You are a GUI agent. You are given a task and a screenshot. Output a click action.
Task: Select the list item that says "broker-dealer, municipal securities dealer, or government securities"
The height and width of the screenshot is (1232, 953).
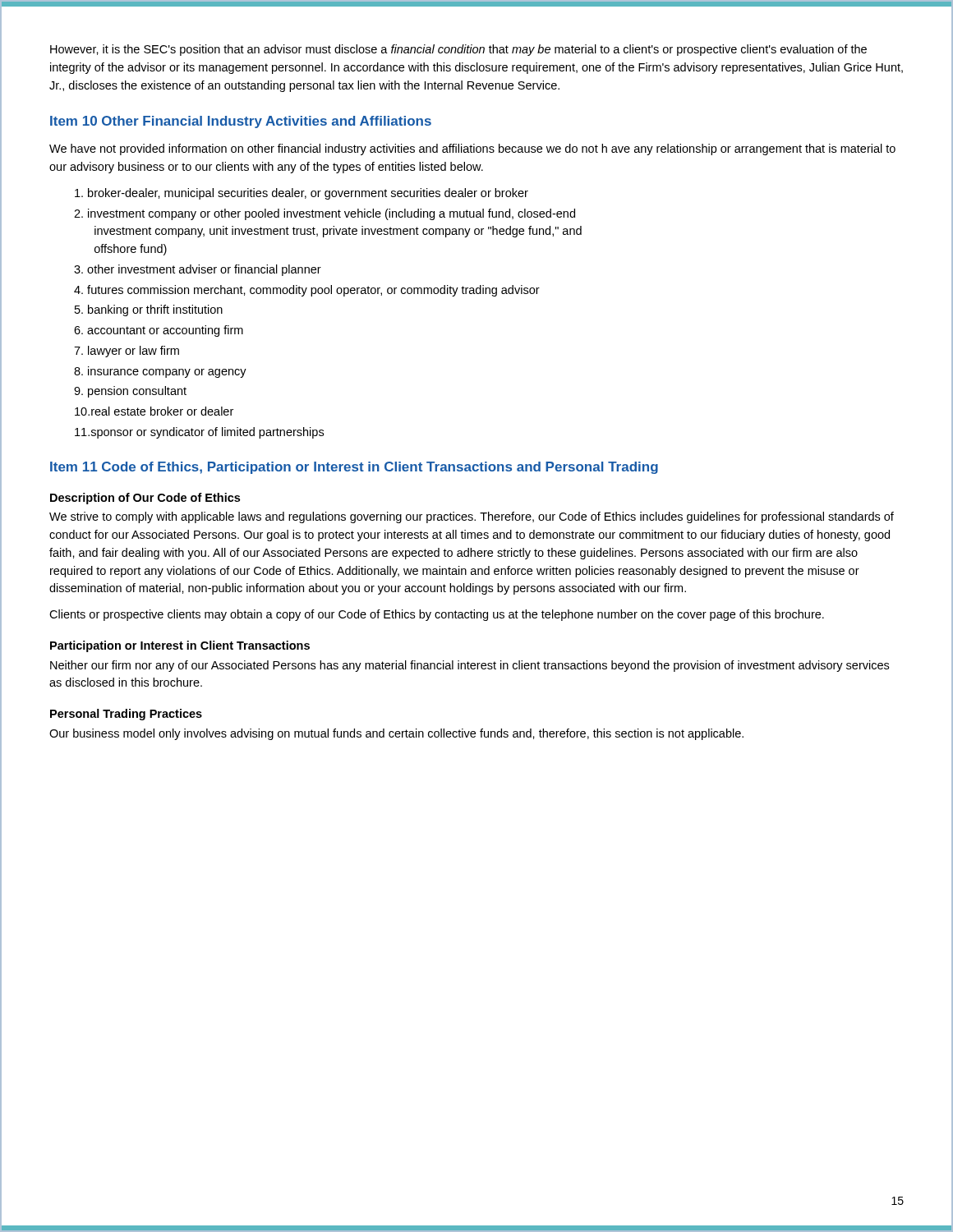pyautogui.click(x=301, y=193)
